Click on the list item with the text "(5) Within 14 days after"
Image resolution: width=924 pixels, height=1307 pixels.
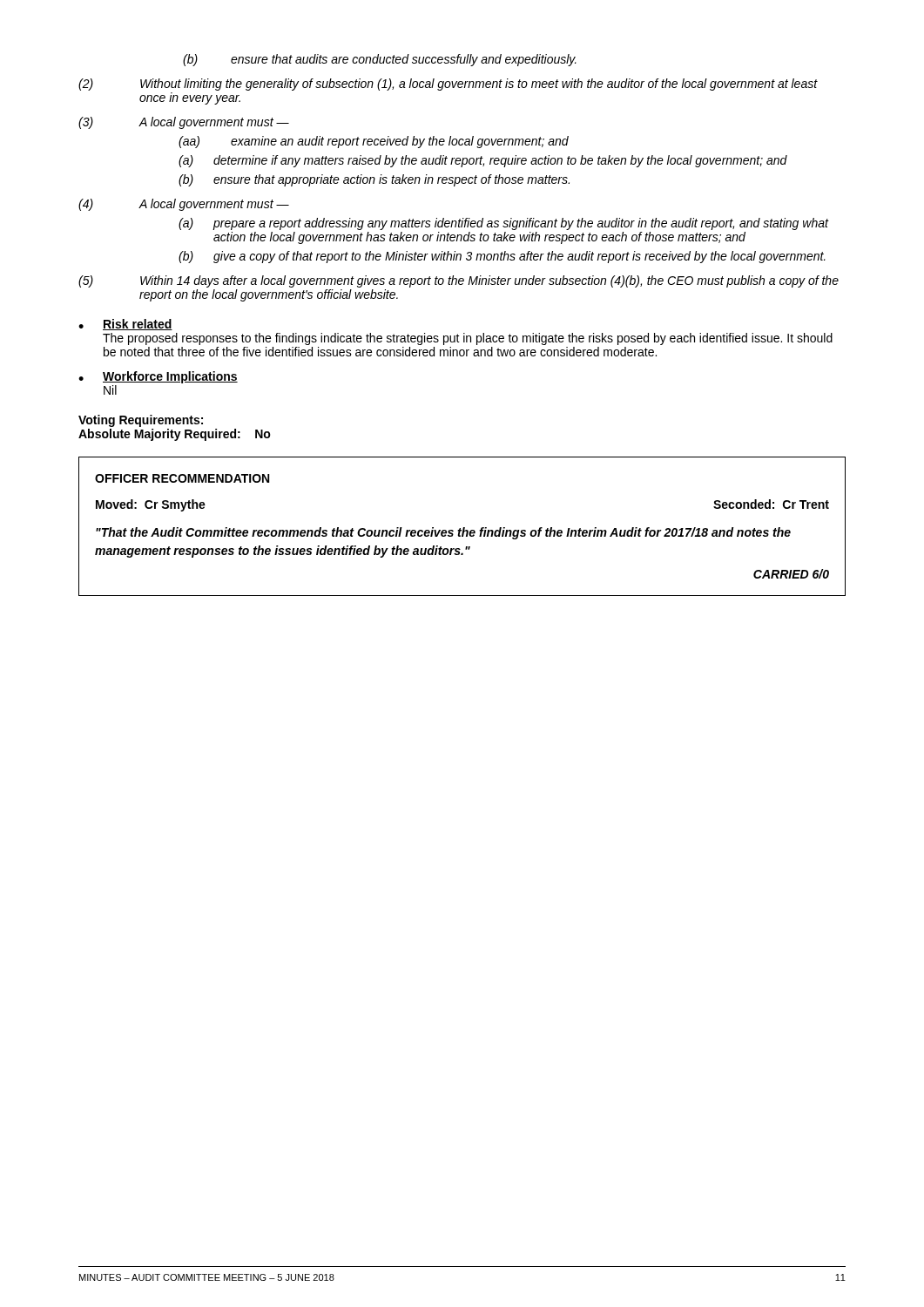click(462, 288)
